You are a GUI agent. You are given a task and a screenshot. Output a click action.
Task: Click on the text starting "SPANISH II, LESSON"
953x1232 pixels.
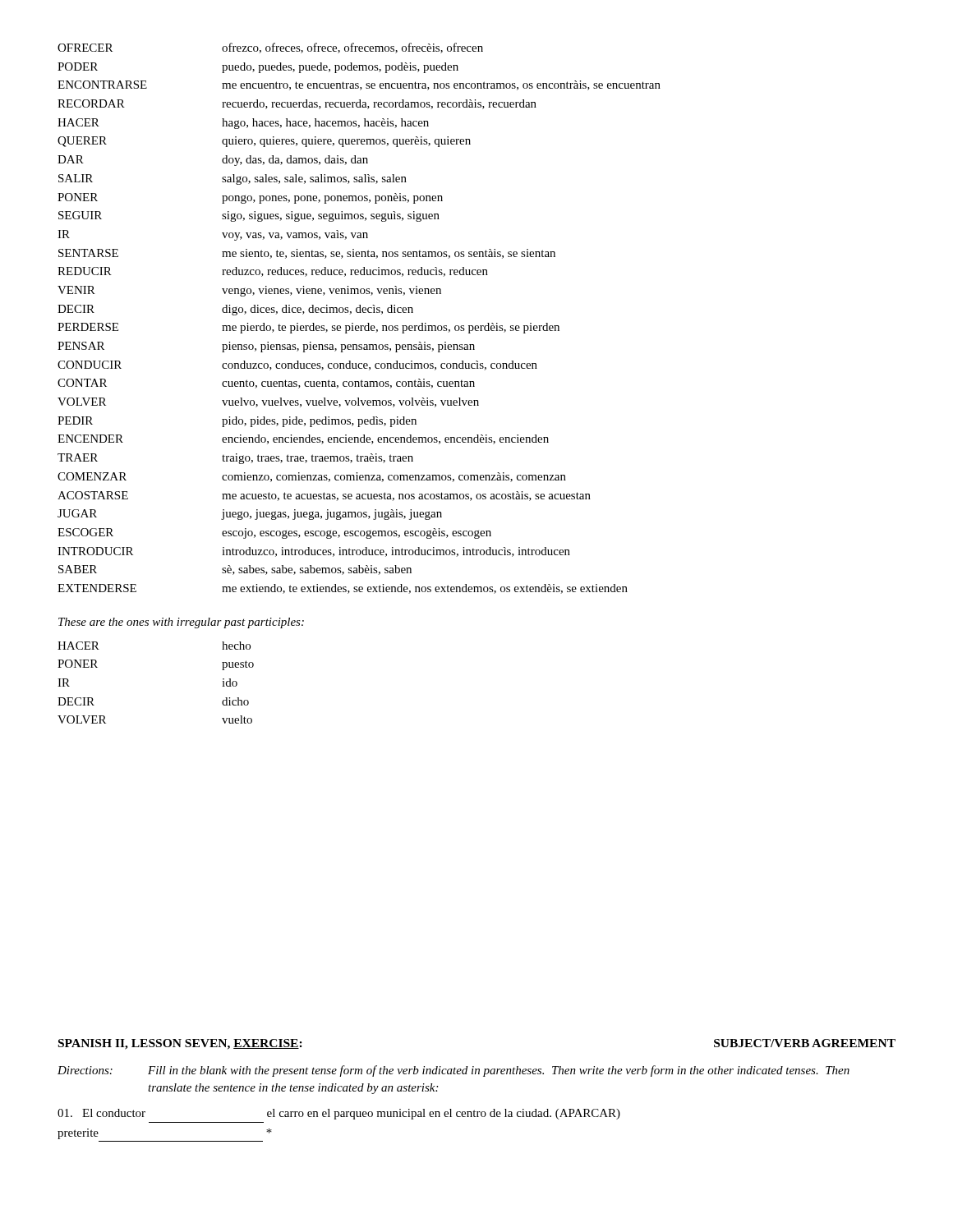177,1044
